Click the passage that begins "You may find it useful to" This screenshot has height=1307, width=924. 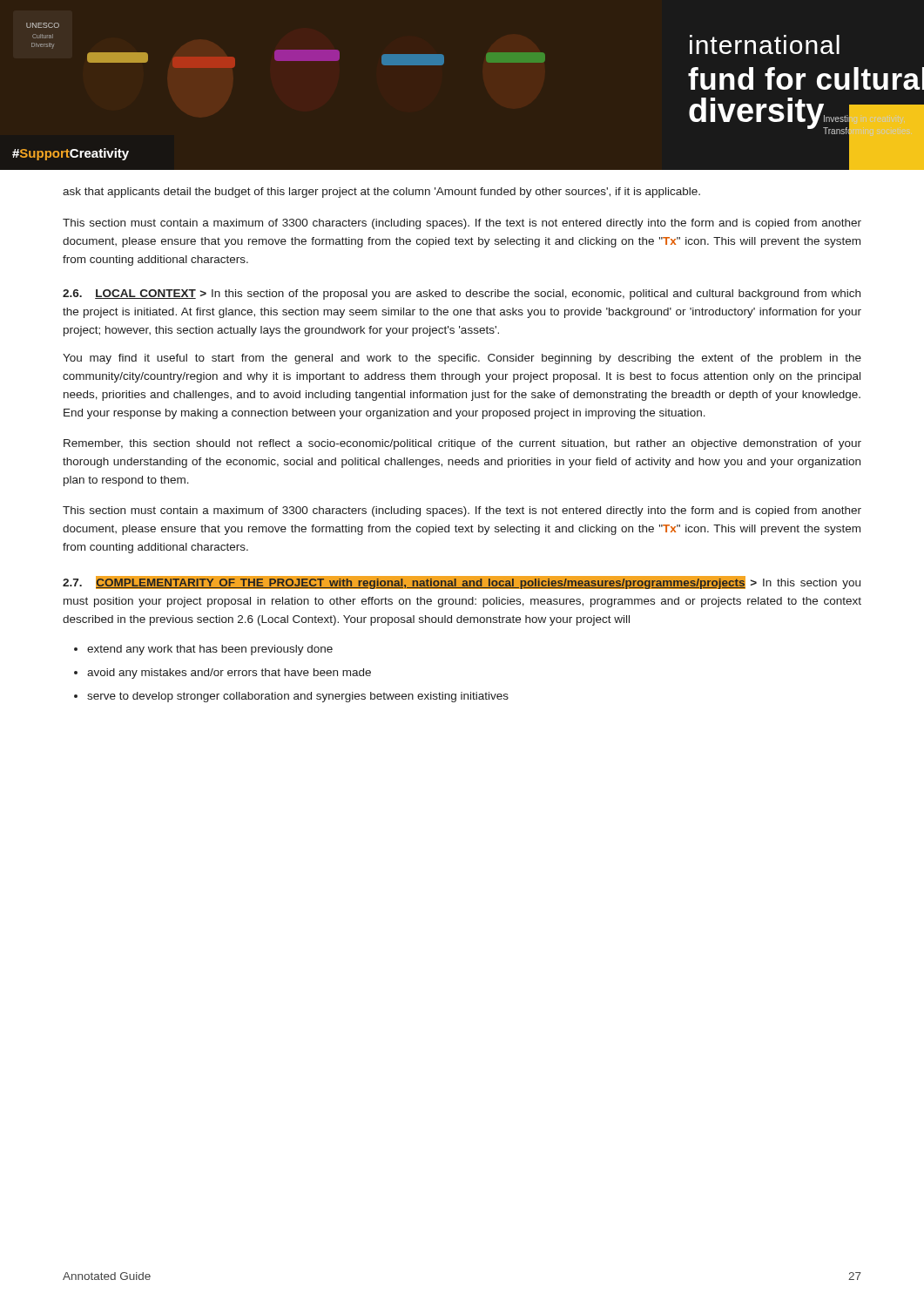point(462,386)
